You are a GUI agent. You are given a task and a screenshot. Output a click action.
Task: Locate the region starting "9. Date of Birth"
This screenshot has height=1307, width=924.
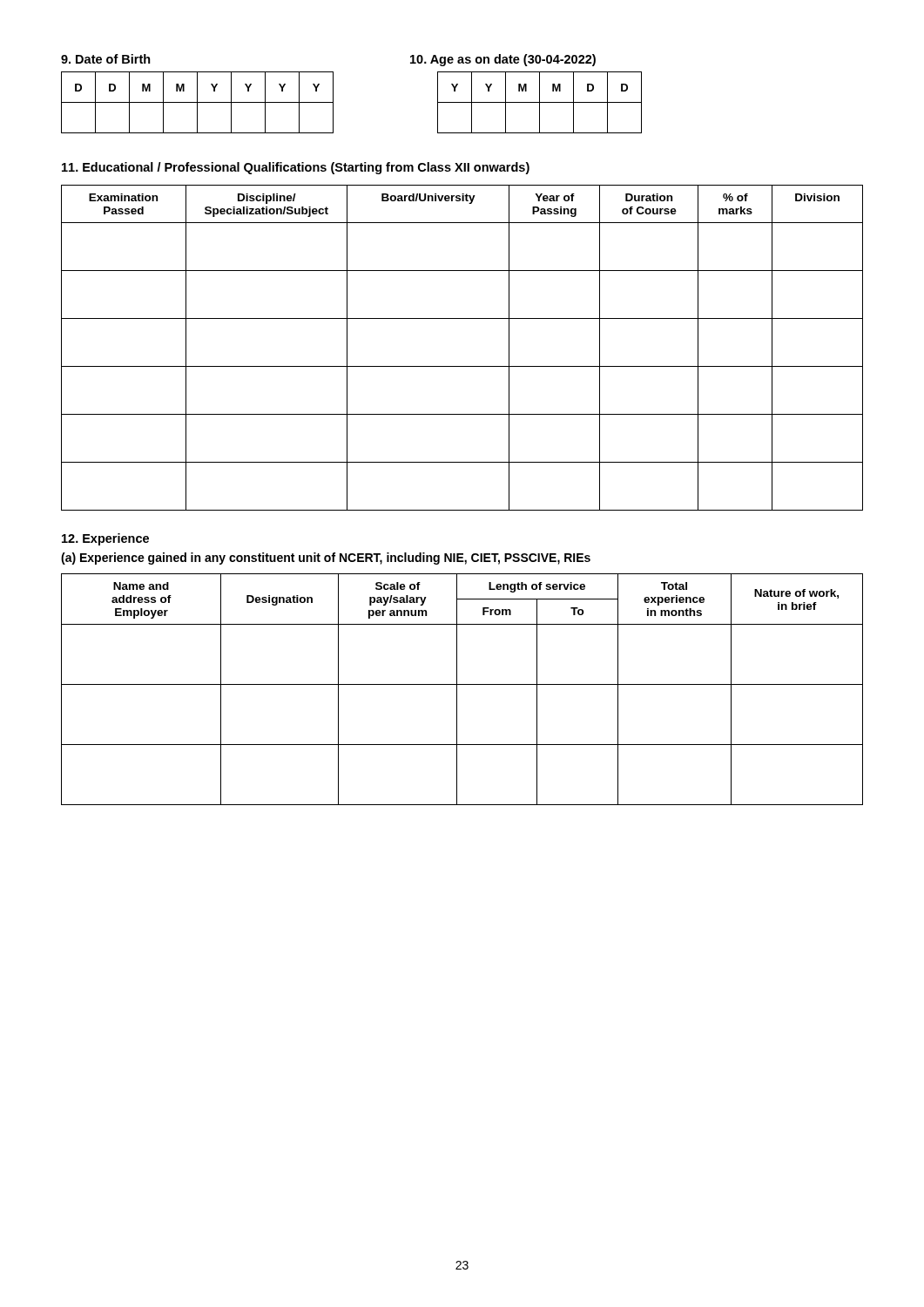pos(106,59)
